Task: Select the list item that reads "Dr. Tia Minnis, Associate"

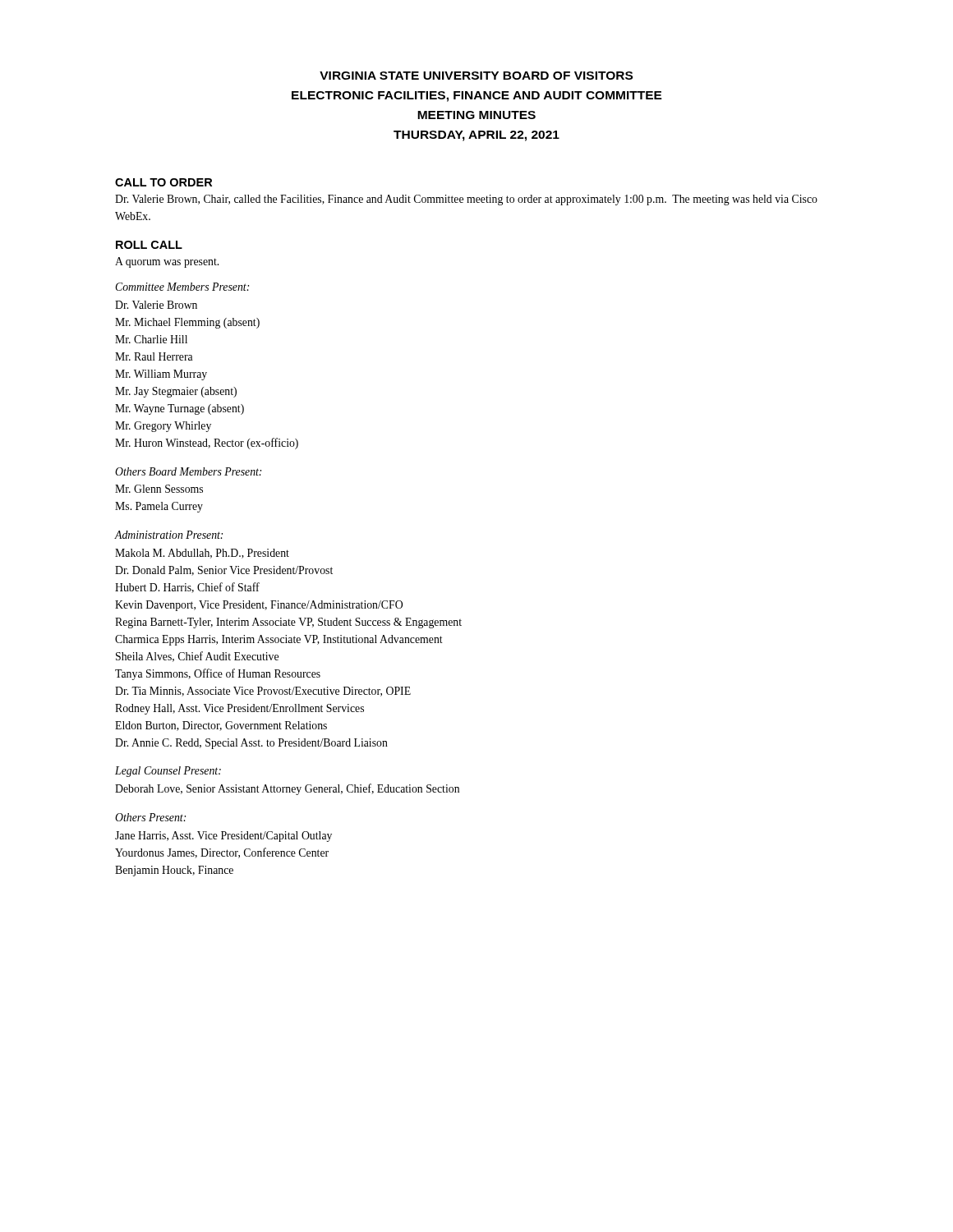Action: point(263,691)
